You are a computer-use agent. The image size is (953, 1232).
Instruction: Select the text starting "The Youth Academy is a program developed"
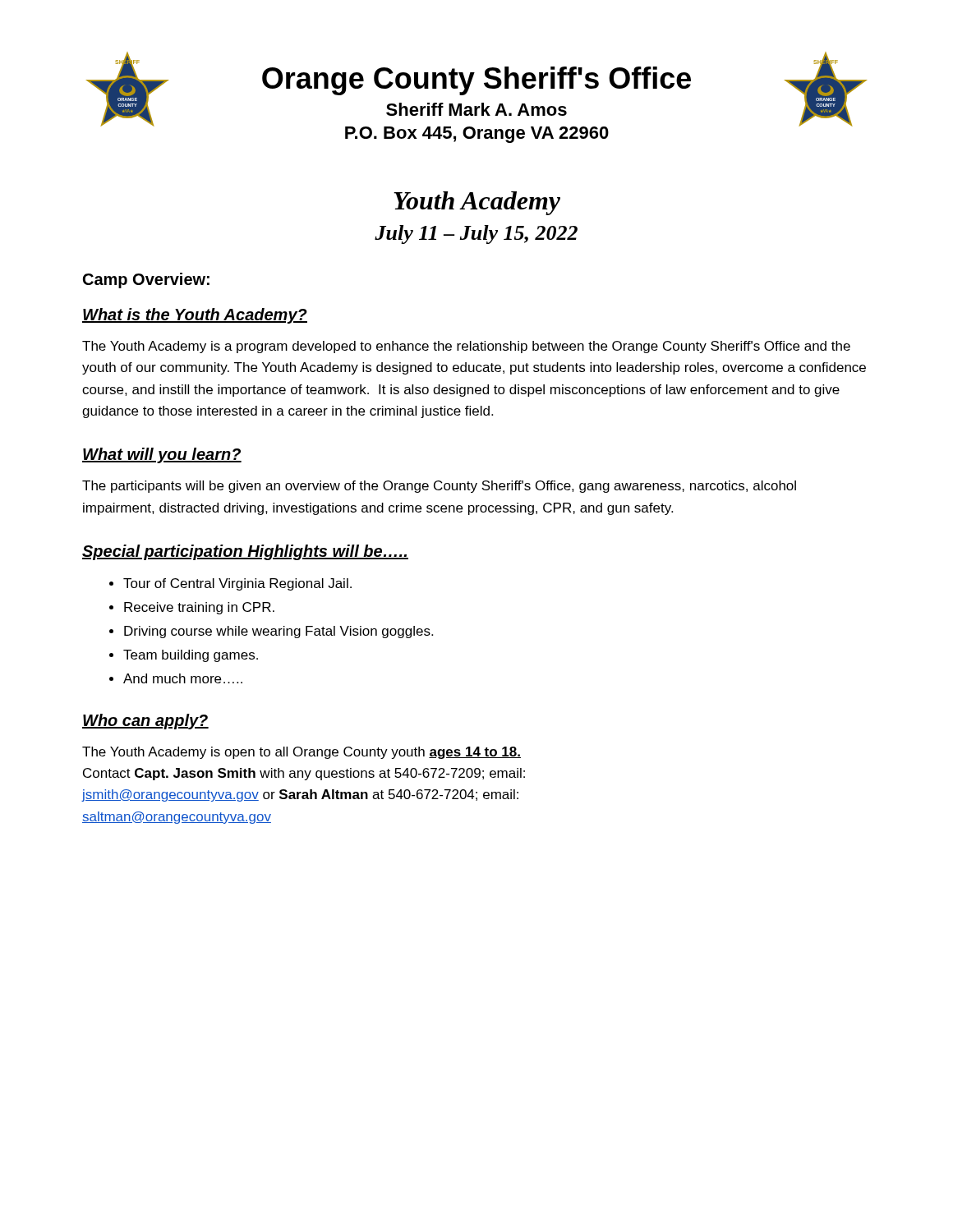(x=474, y=379)
